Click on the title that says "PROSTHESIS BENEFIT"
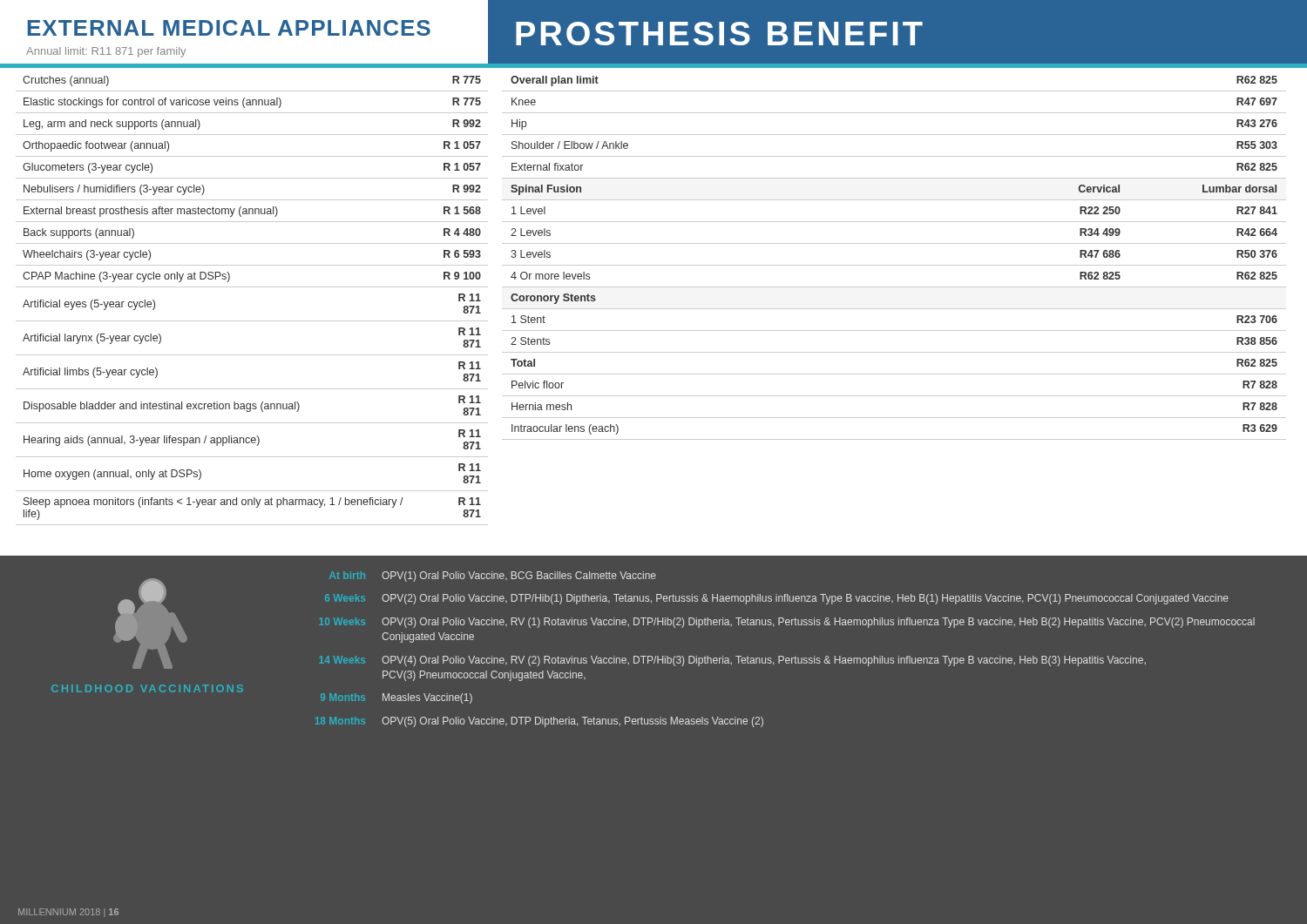 pyautogui.click(x=897, y=34)
